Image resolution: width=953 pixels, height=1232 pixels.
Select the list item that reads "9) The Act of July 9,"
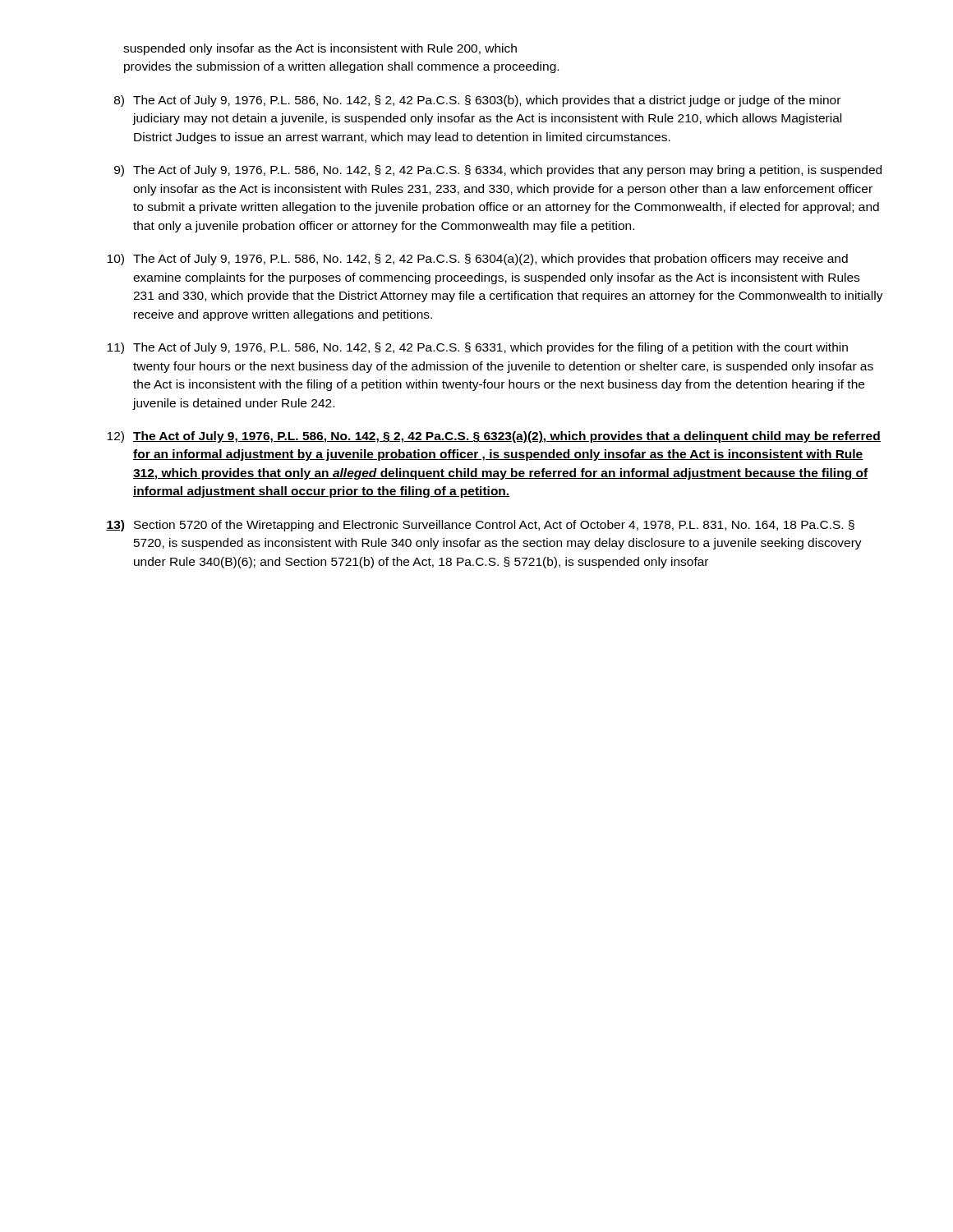(x=483, y=198)
